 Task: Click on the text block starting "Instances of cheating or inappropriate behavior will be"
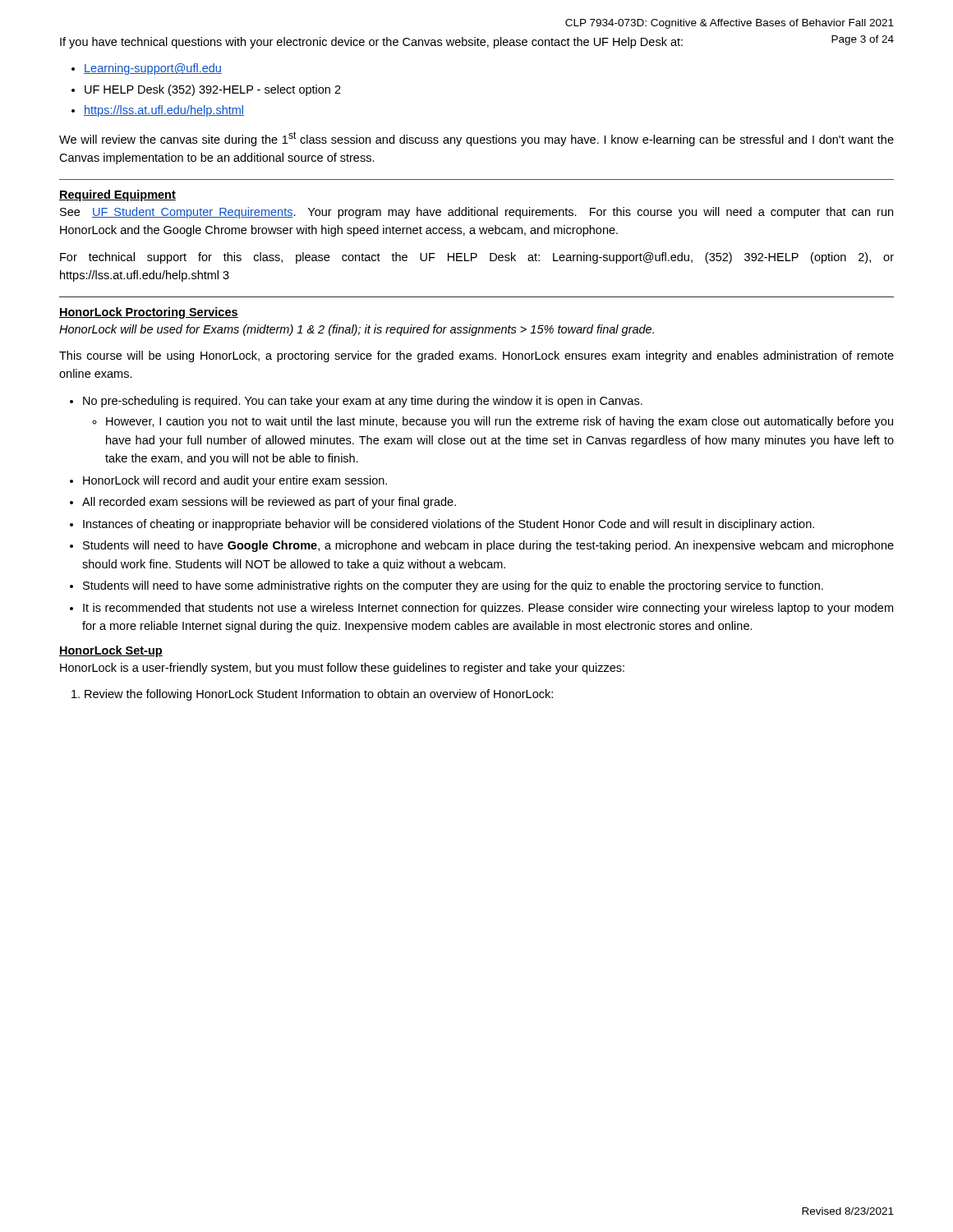[x=449, y=524]
